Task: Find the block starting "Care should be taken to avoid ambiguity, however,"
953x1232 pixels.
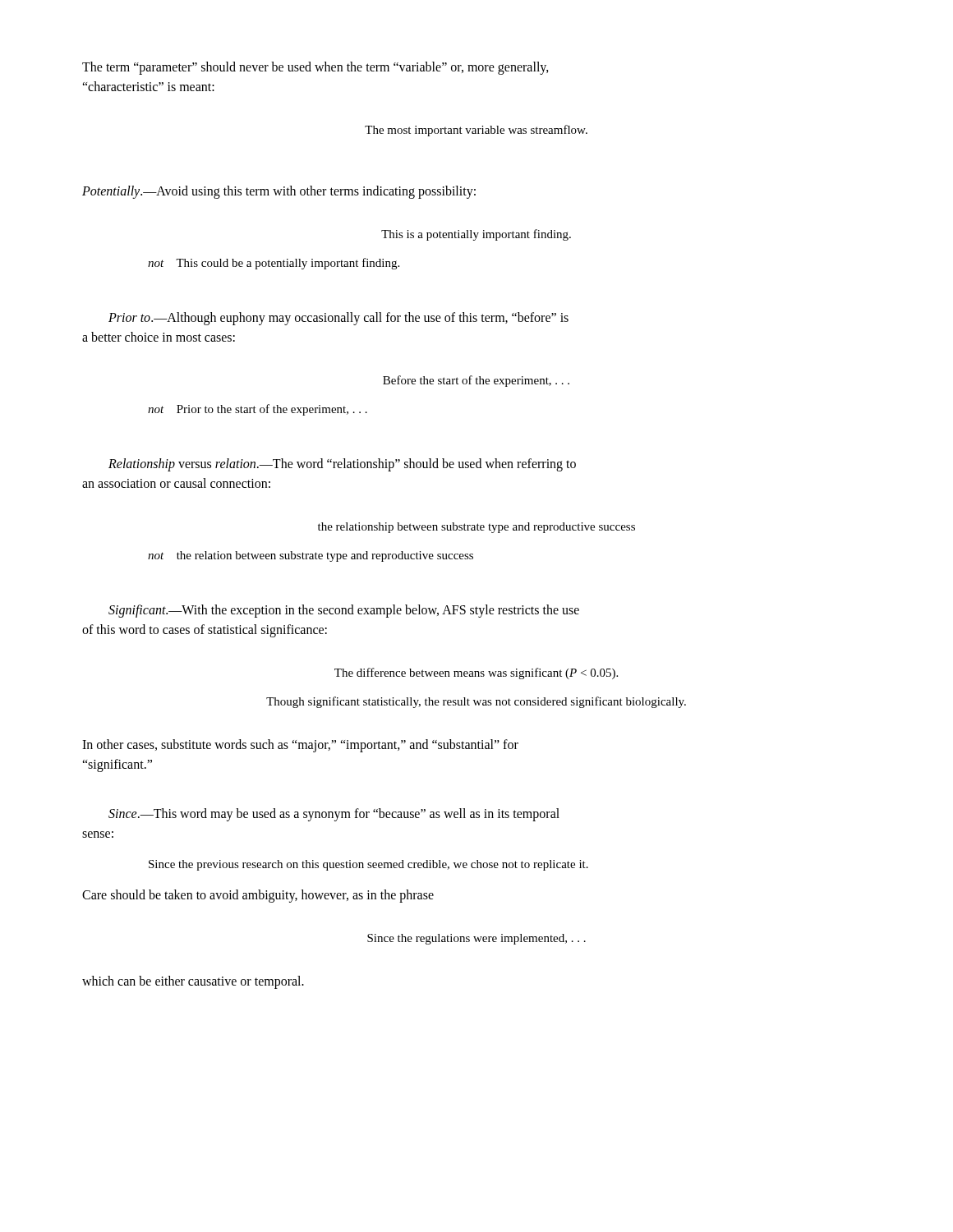Action: (258, 894)
